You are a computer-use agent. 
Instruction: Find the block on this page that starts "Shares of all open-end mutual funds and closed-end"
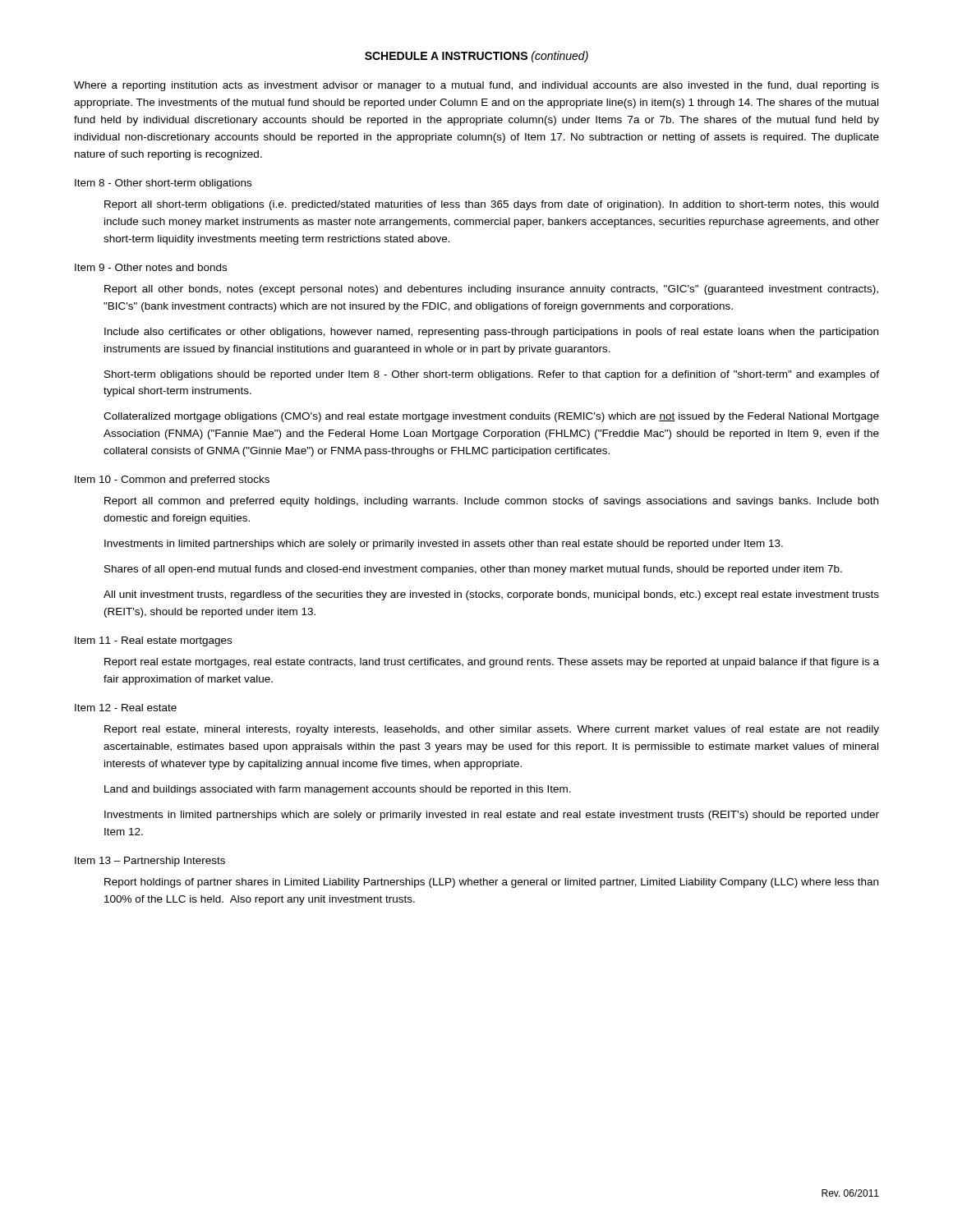473,569
